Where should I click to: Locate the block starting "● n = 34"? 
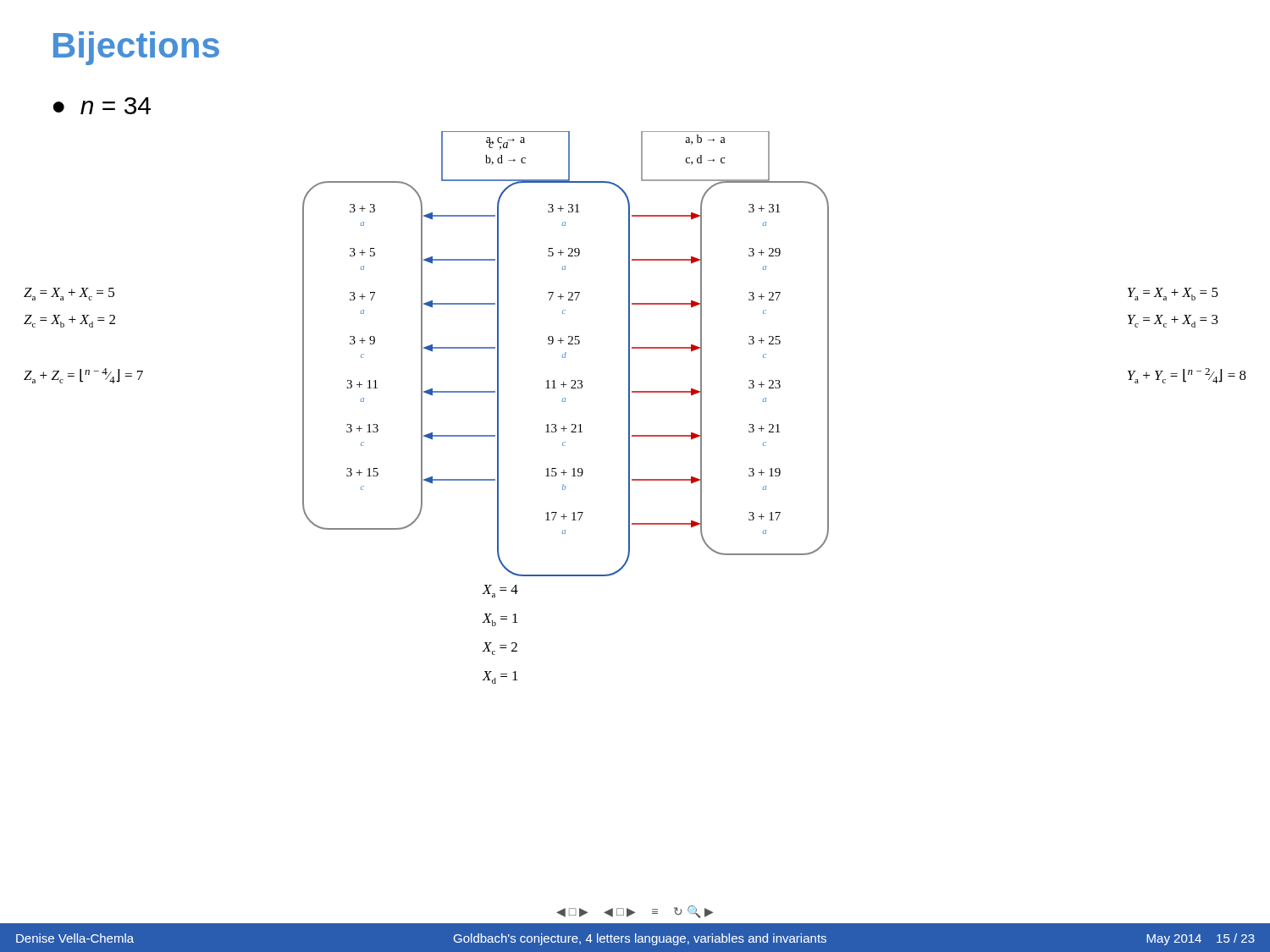tap(101, 105)
